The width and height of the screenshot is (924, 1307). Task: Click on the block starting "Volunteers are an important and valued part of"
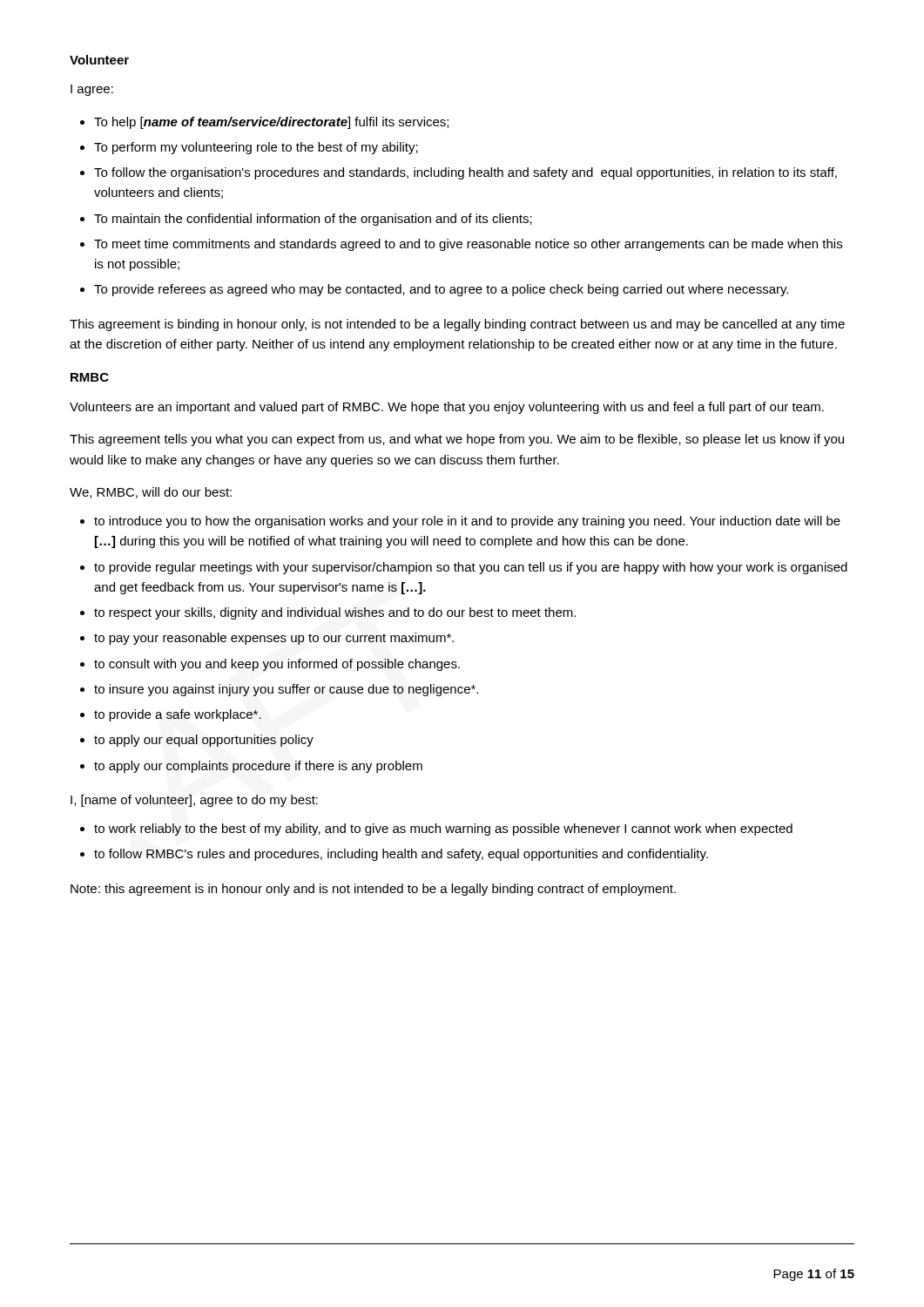(447, 406)
